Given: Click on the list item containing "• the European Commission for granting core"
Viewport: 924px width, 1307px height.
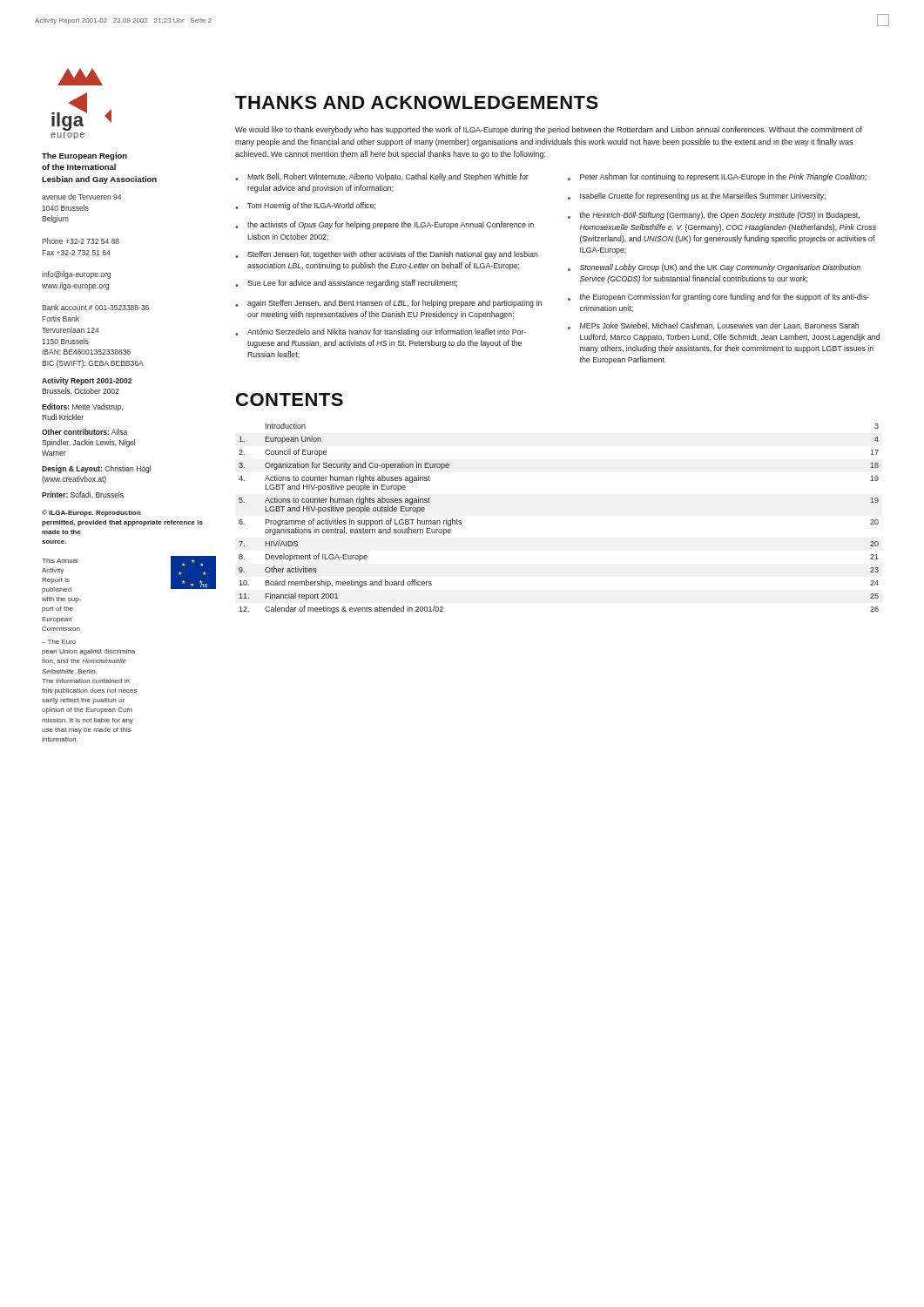Looking at the screenshot, I should point(725,303).
